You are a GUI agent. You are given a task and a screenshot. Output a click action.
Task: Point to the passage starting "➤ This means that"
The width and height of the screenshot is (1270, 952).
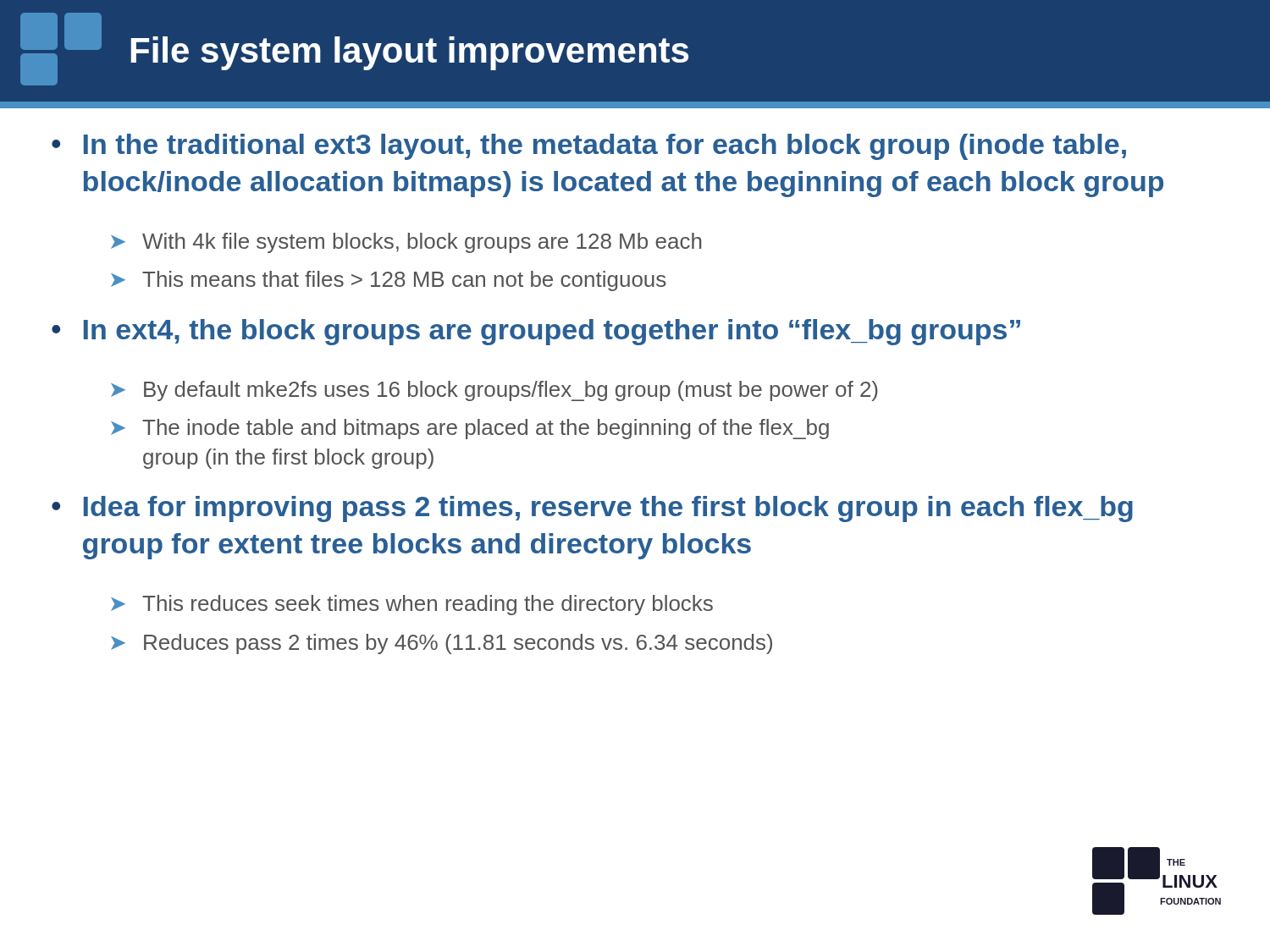tap(387, 280)
